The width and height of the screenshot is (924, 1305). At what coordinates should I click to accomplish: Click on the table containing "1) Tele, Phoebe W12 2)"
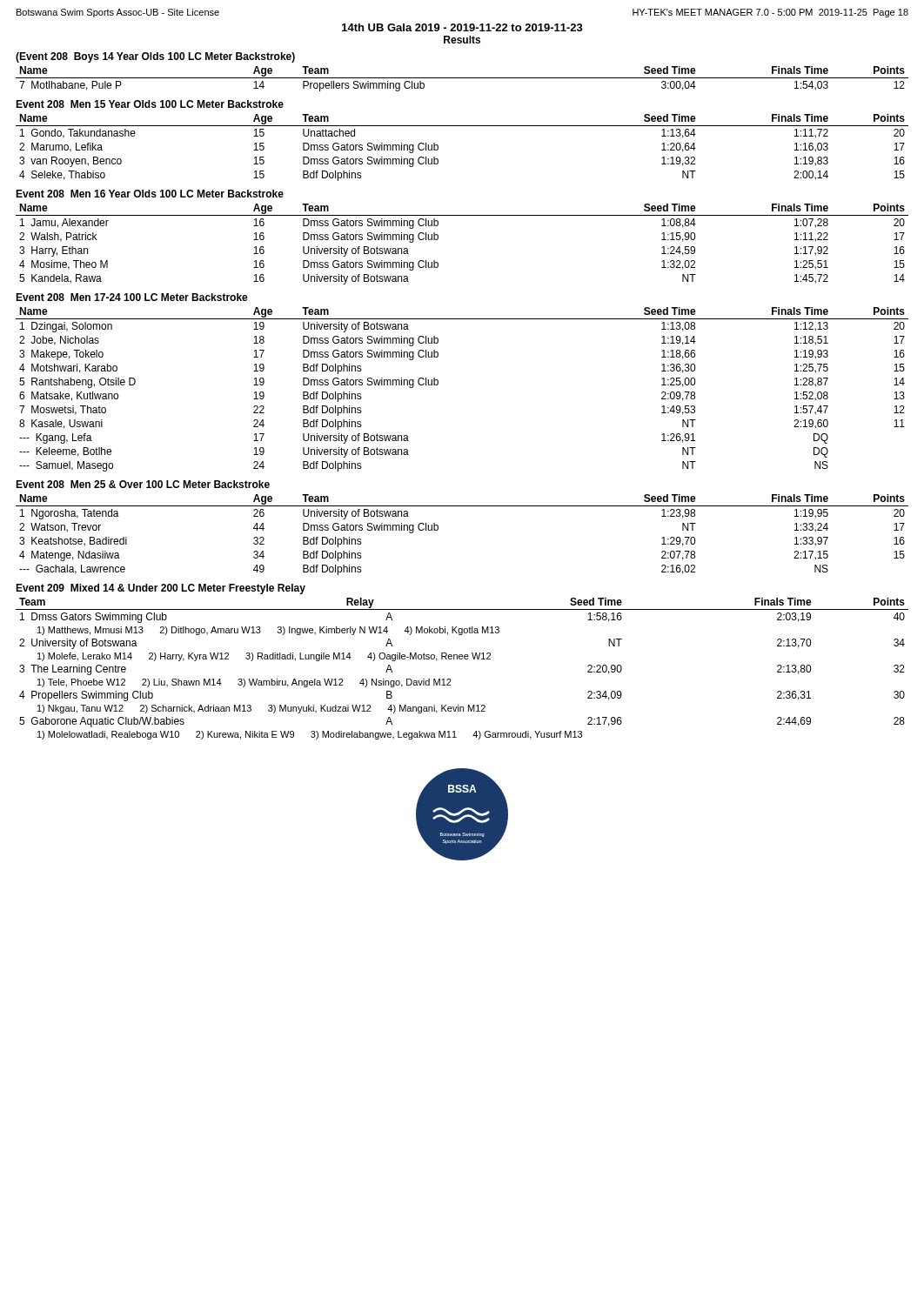point(462,668)
